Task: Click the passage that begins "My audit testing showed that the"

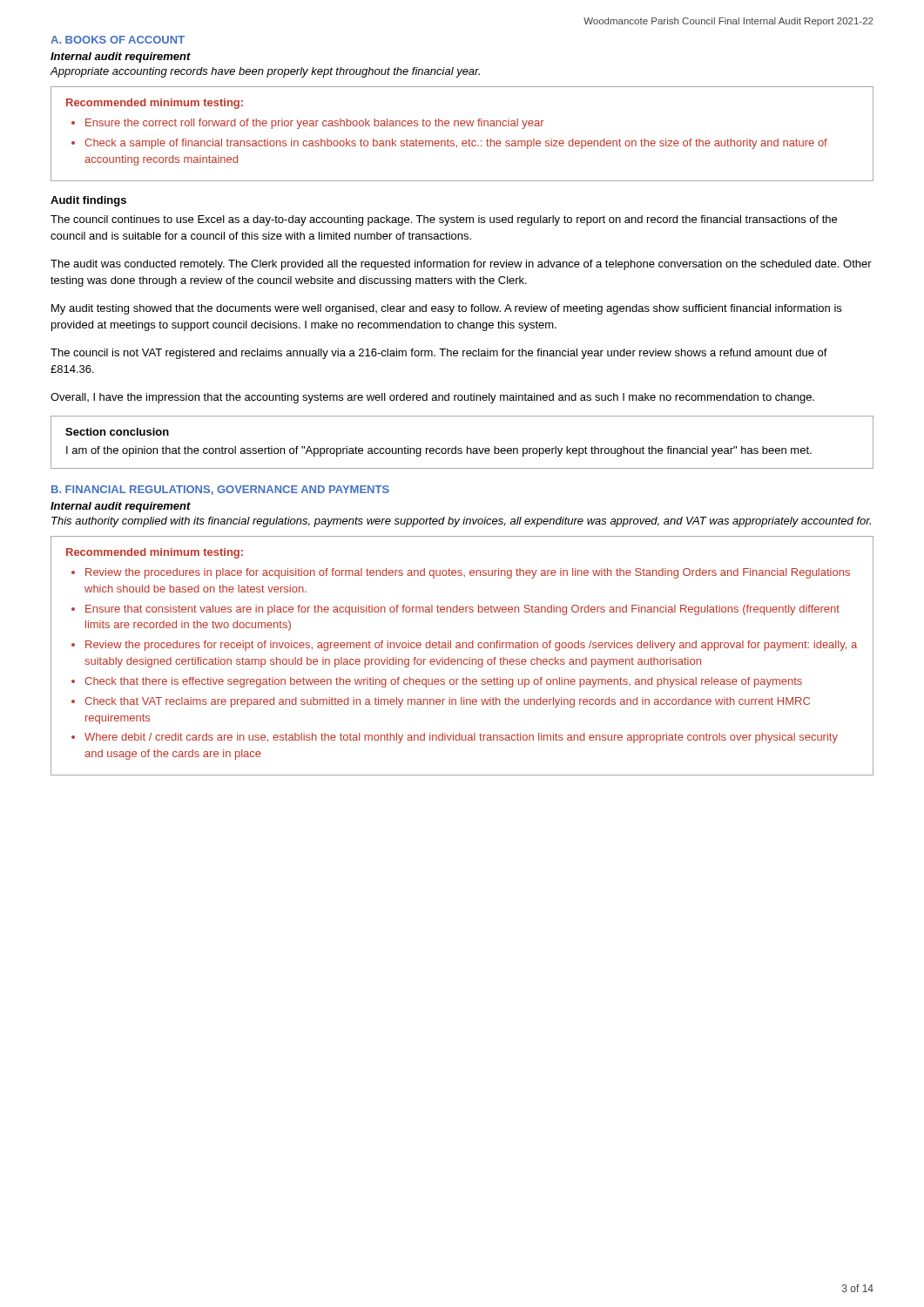Action: click(446, 316)
